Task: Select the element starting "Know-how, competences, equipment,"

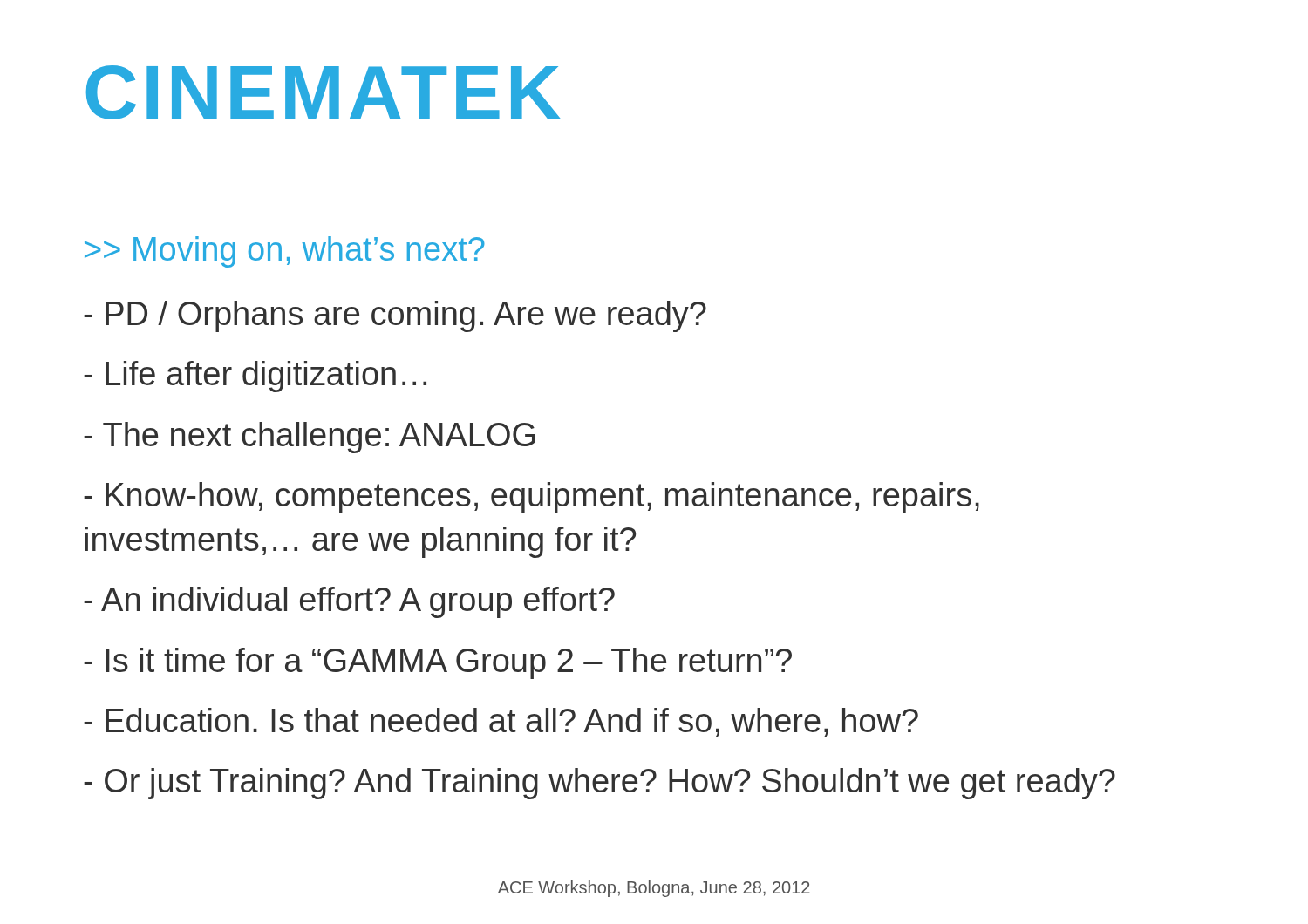Action: pyautogui.click(x=532, y=517)
